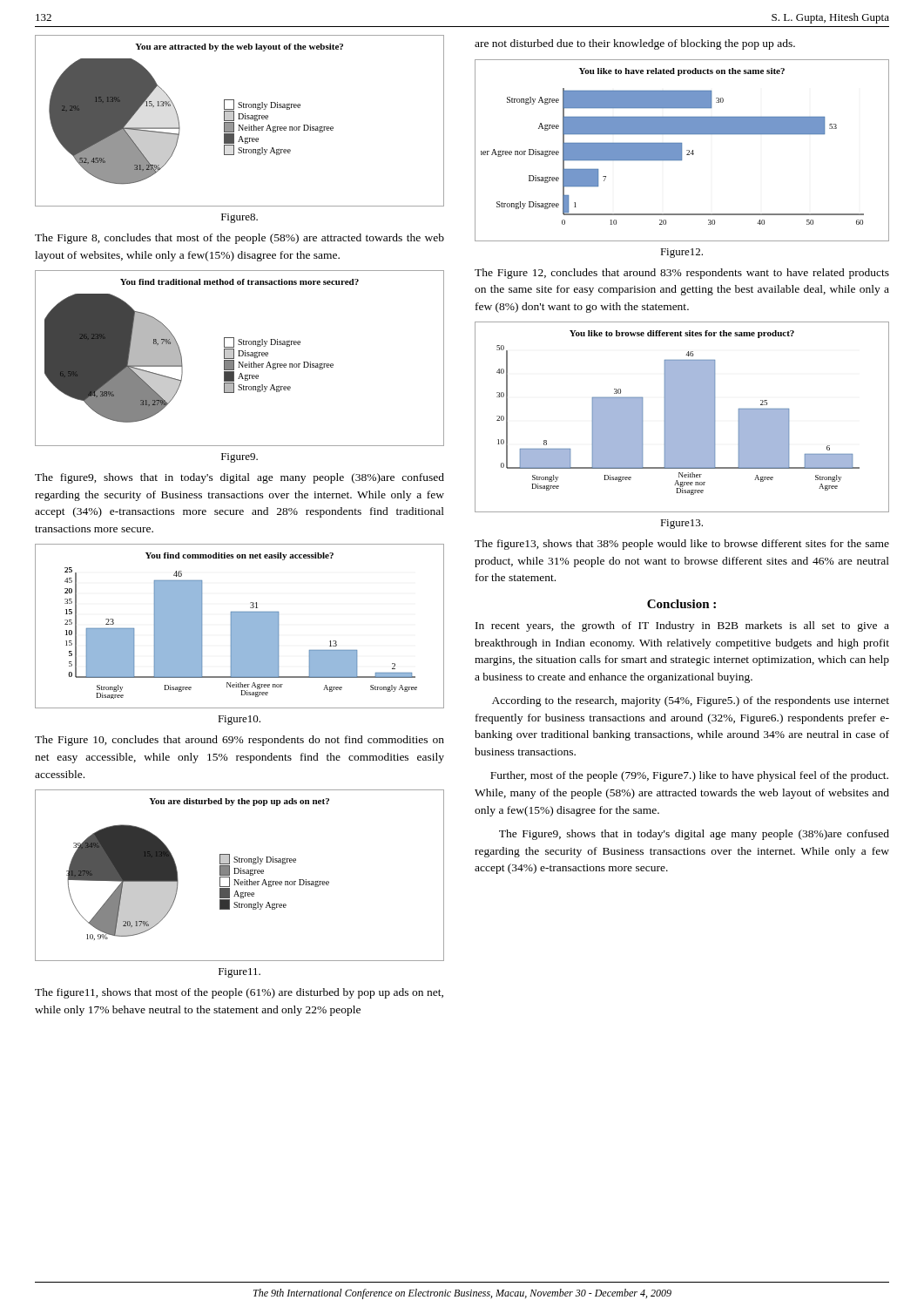Find the text block that says "The figure13, shows that"
The image size is (924, 1307).
point(682,561)
